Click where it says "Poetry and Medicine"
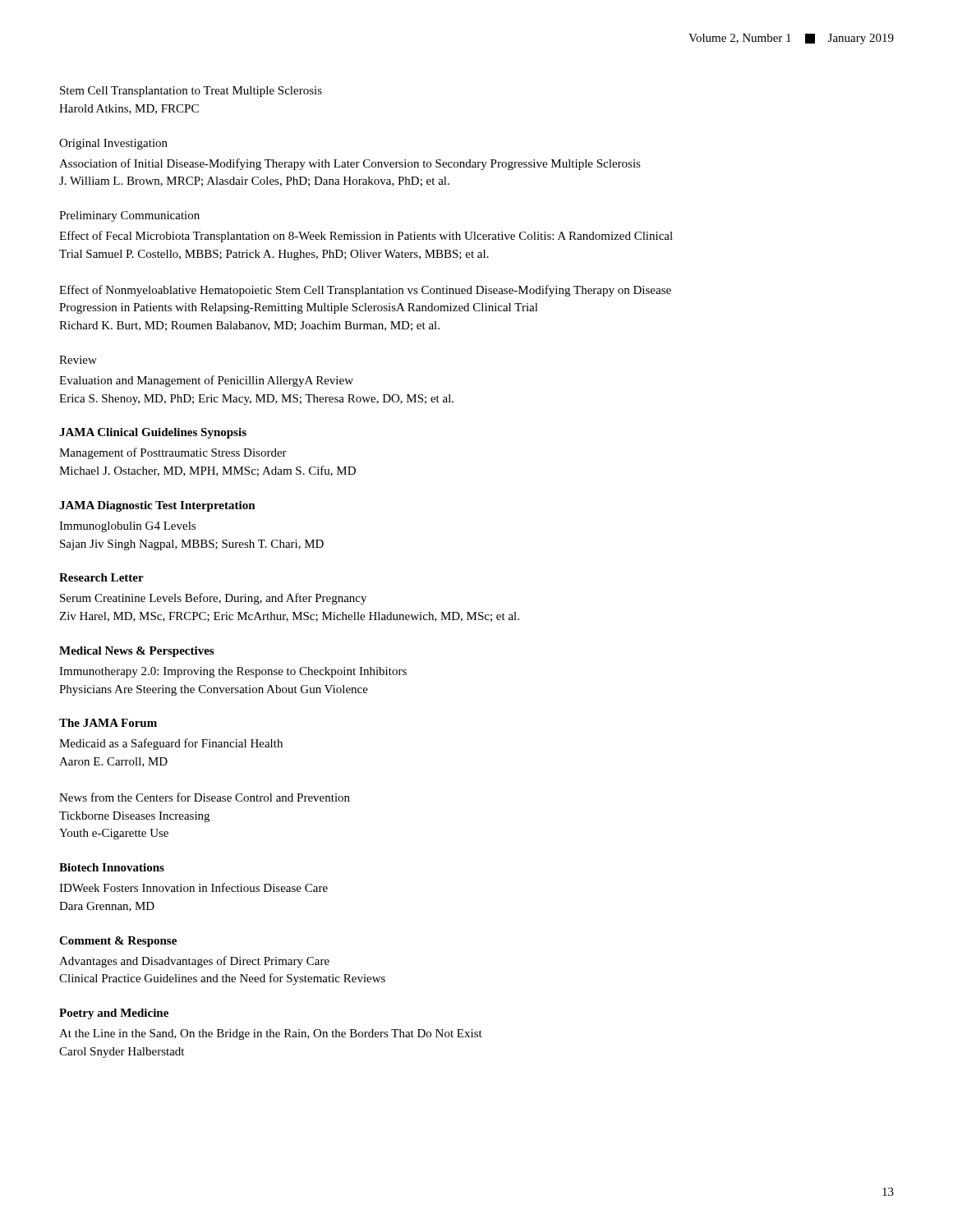953x1232 pixels. pyautogui.click(x=114, y=1014)
